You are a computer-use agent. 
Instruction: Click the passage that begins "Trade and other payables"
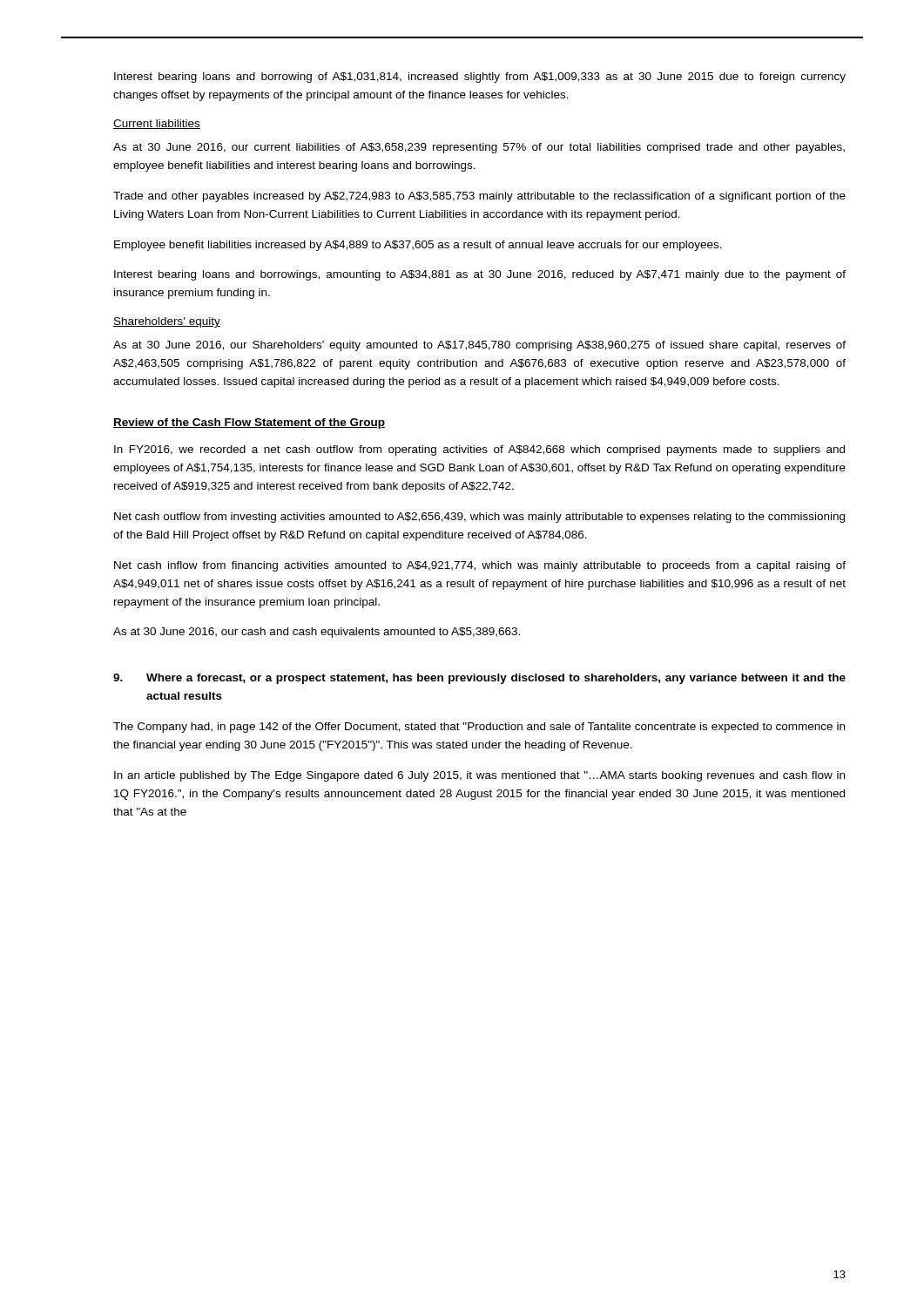(479, 204)
